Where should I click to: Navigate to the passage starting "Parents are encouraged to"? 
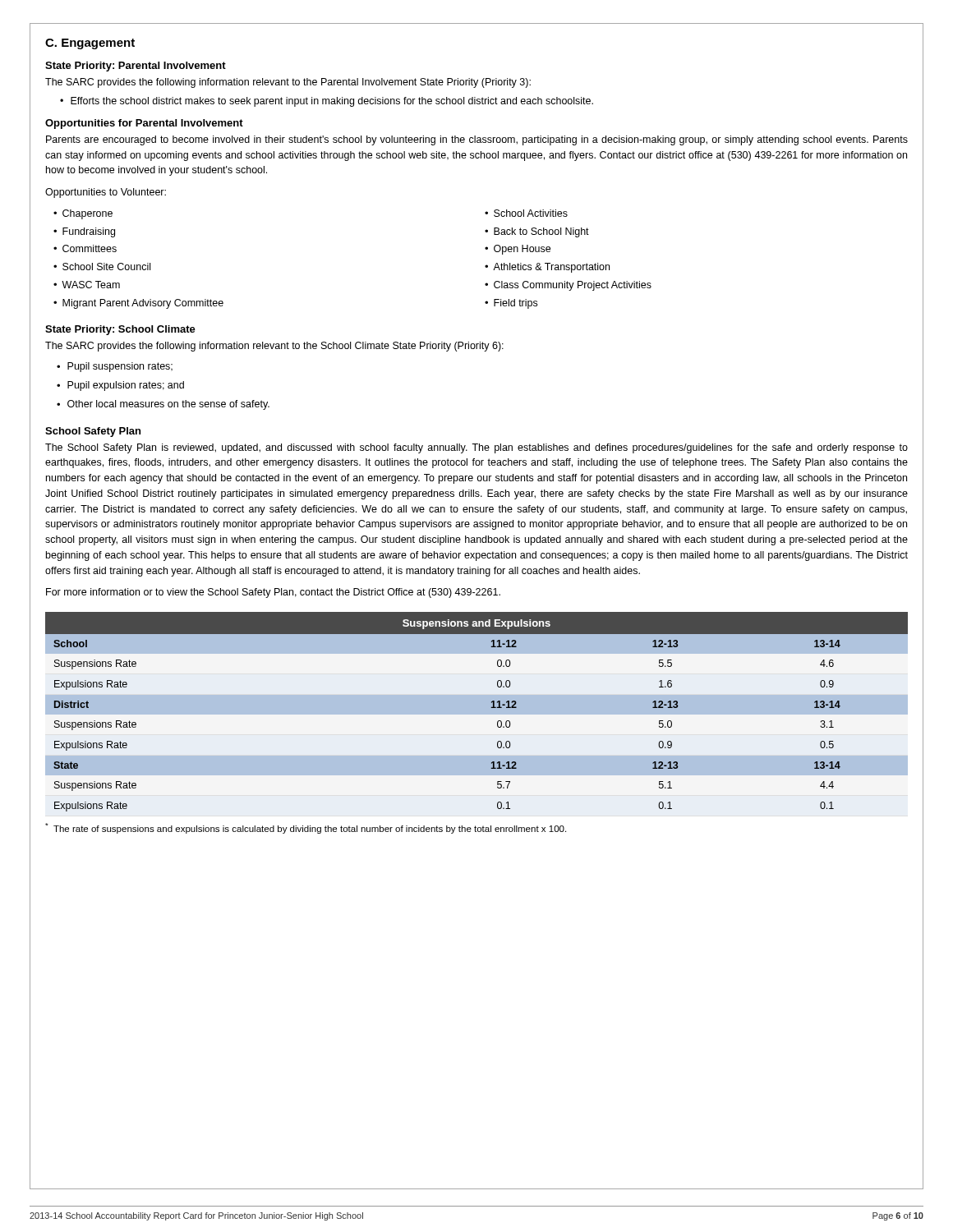point(476,155)
